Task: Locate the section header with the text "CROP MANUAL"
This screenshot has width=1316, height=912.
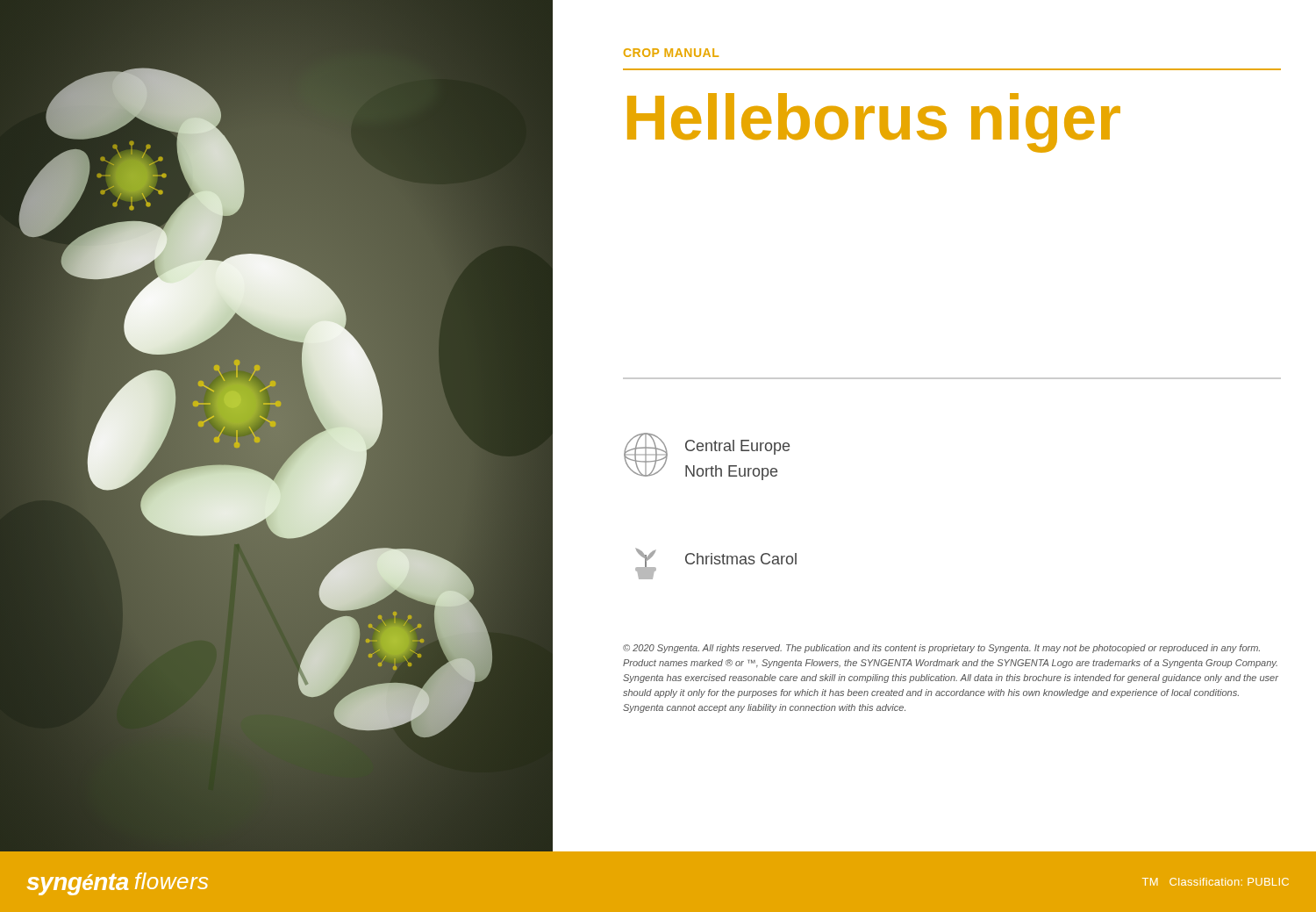Action: tap(671, 53)
